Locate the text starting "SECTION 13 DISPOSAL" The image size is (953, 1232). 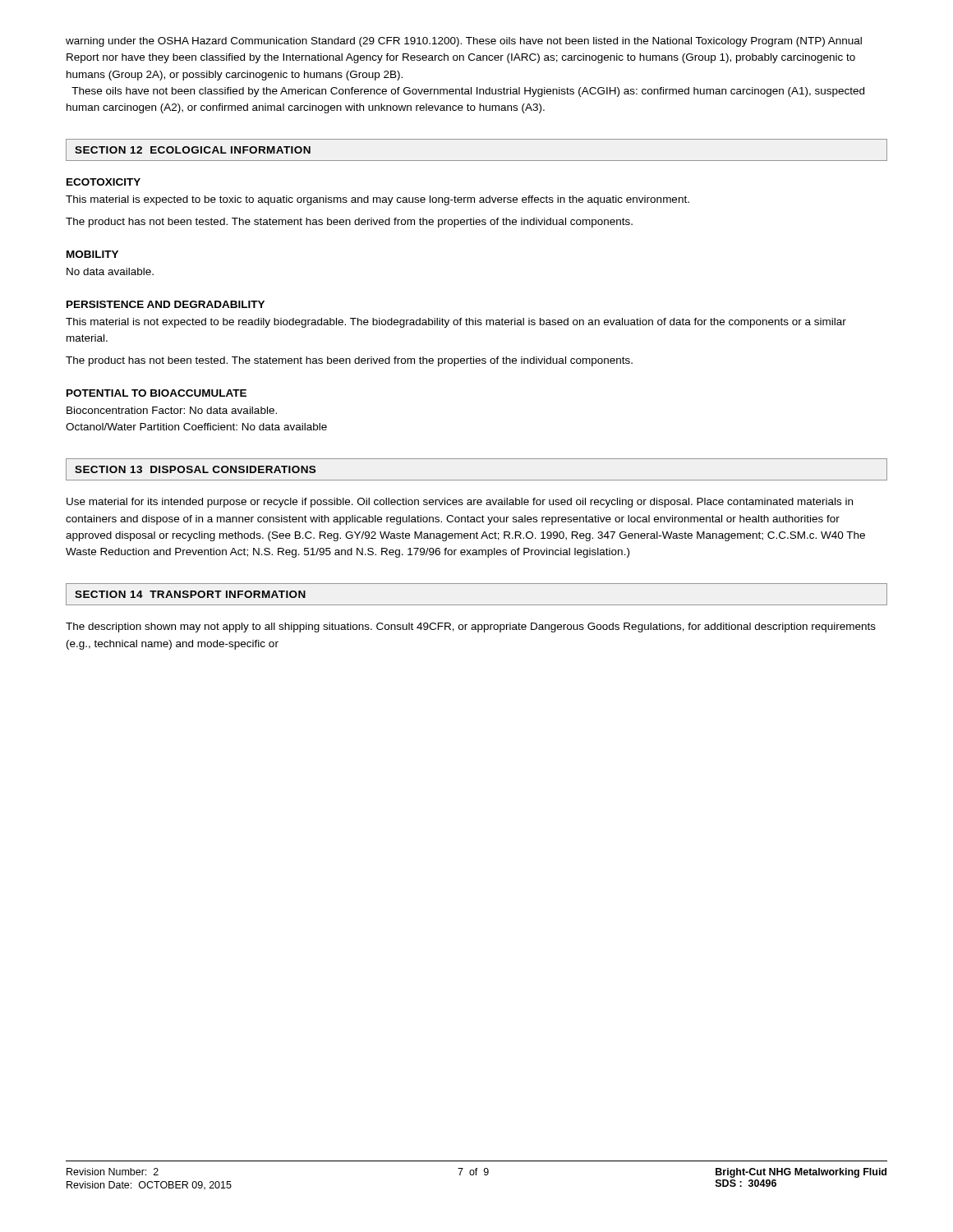(x=196, y=470)
